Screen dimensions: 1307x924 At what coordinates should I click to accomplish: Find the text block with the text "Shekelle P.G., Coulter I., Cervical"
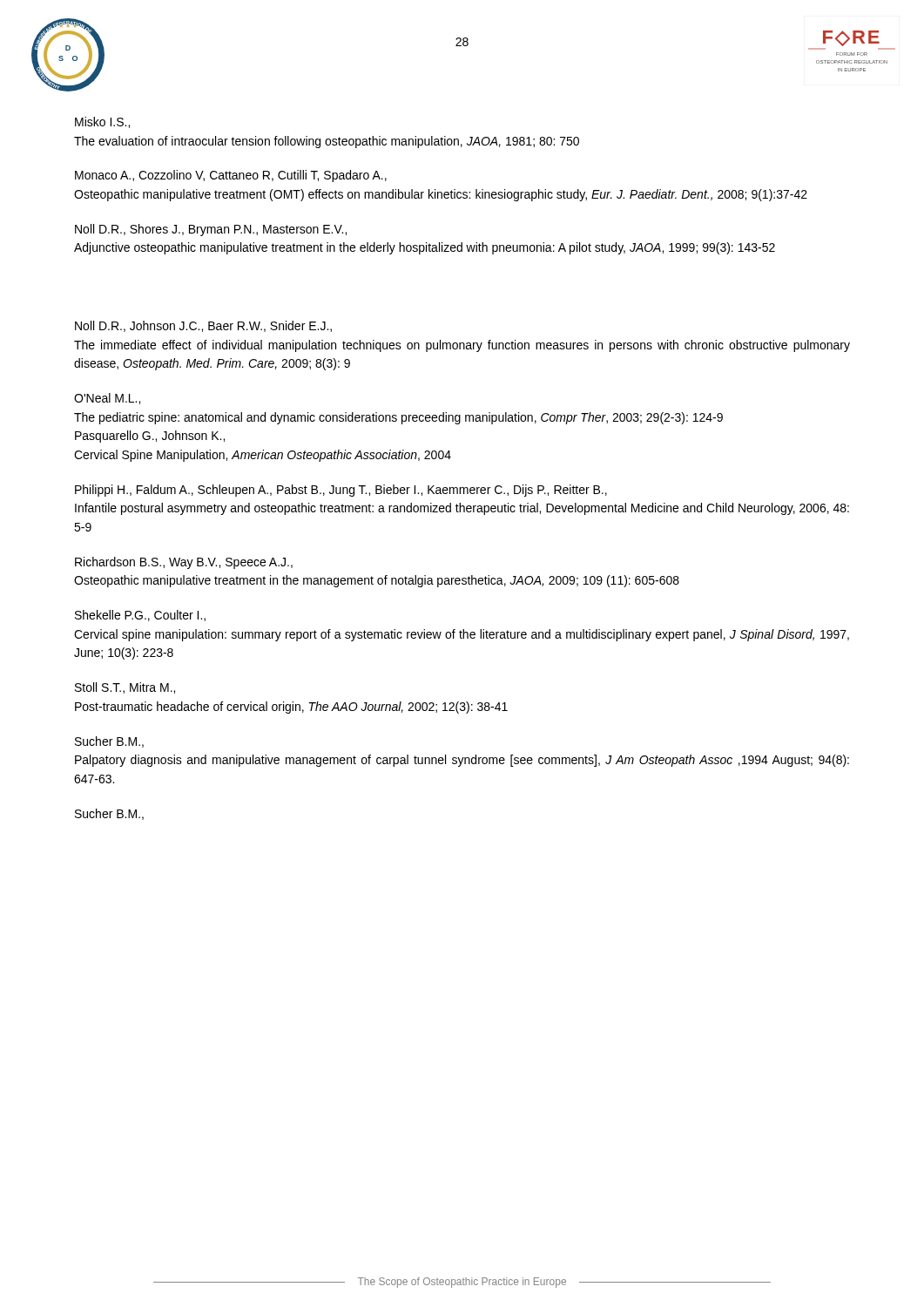tap(462, 635)
